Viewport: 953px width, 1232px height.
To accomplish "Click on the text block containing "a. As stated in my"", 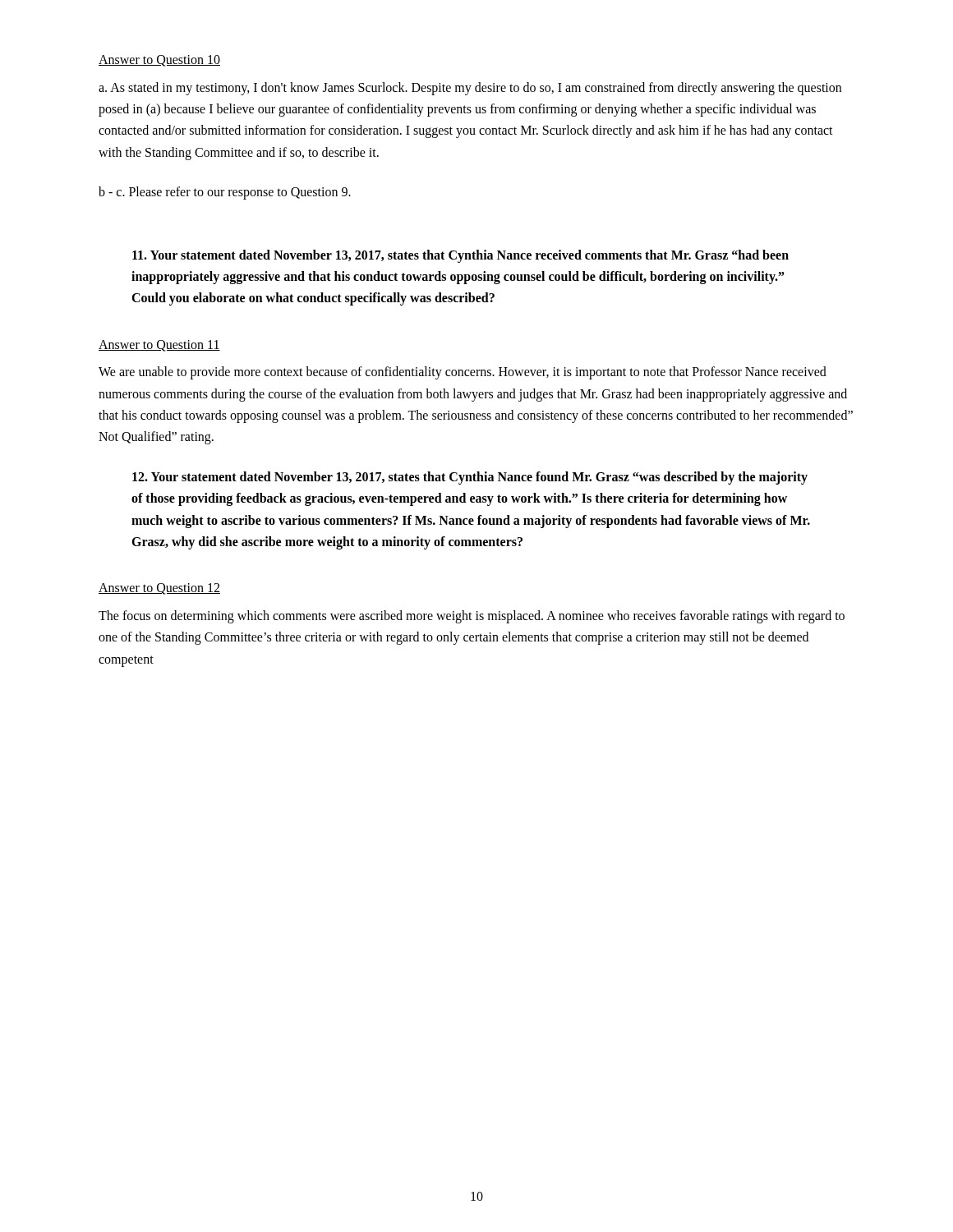I will coord(470,120).
